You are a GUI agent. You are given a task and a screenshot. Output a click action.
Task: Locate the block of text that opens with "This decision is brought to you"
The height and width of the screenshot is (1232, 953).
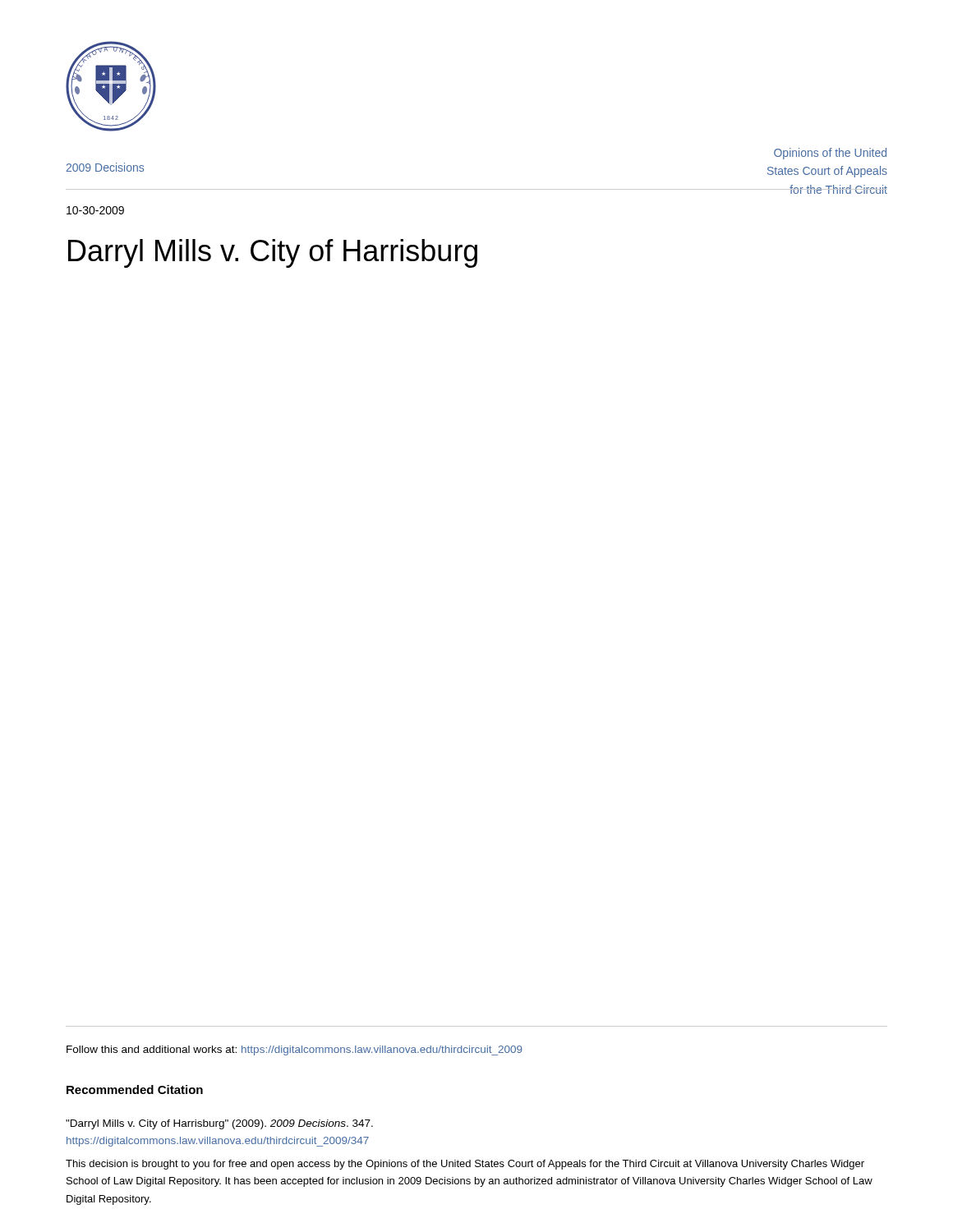pos(469,1181)
